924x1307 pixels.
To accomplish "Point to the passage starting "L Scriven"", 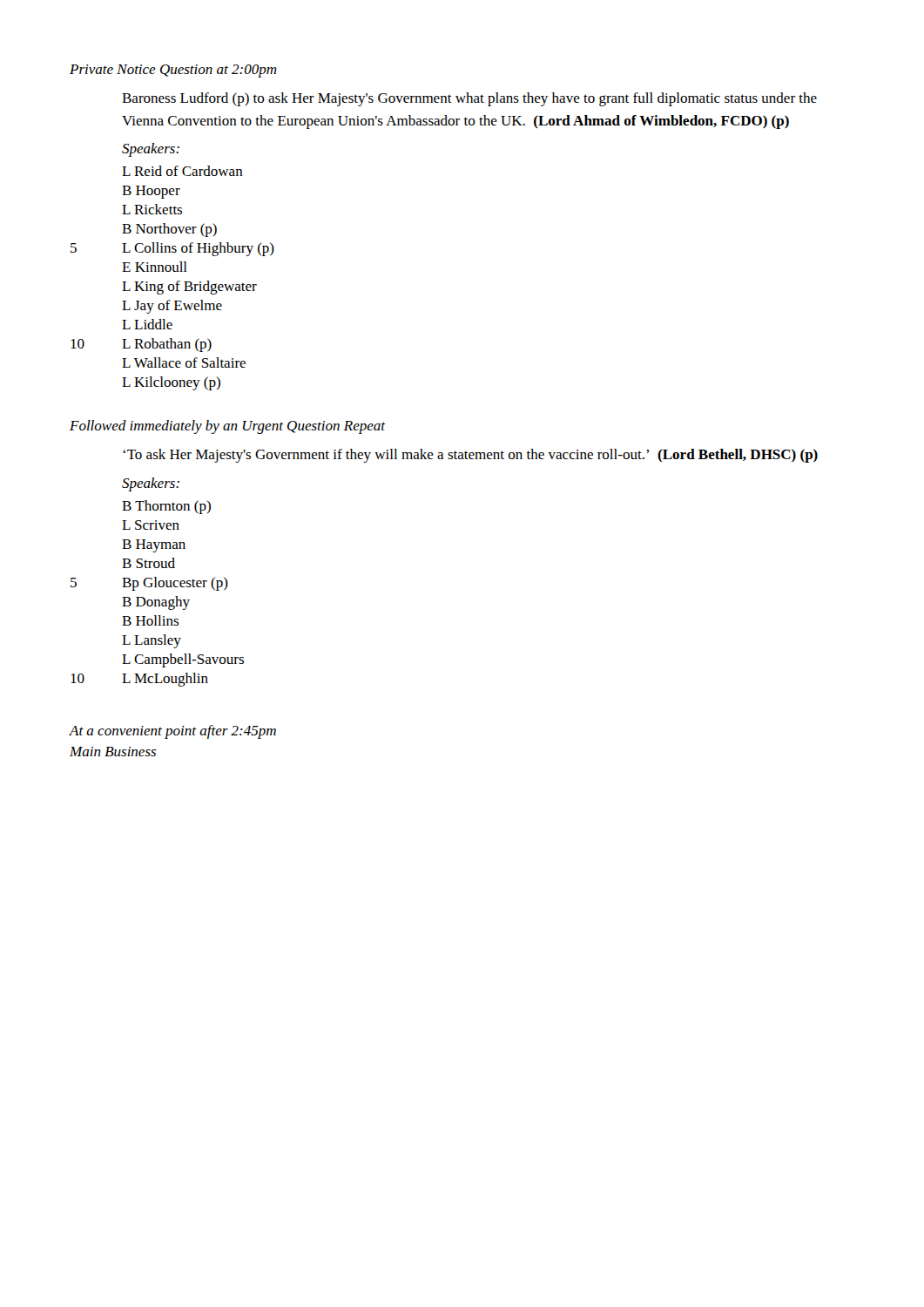I will pyautogui.click(x=151, y=525).
